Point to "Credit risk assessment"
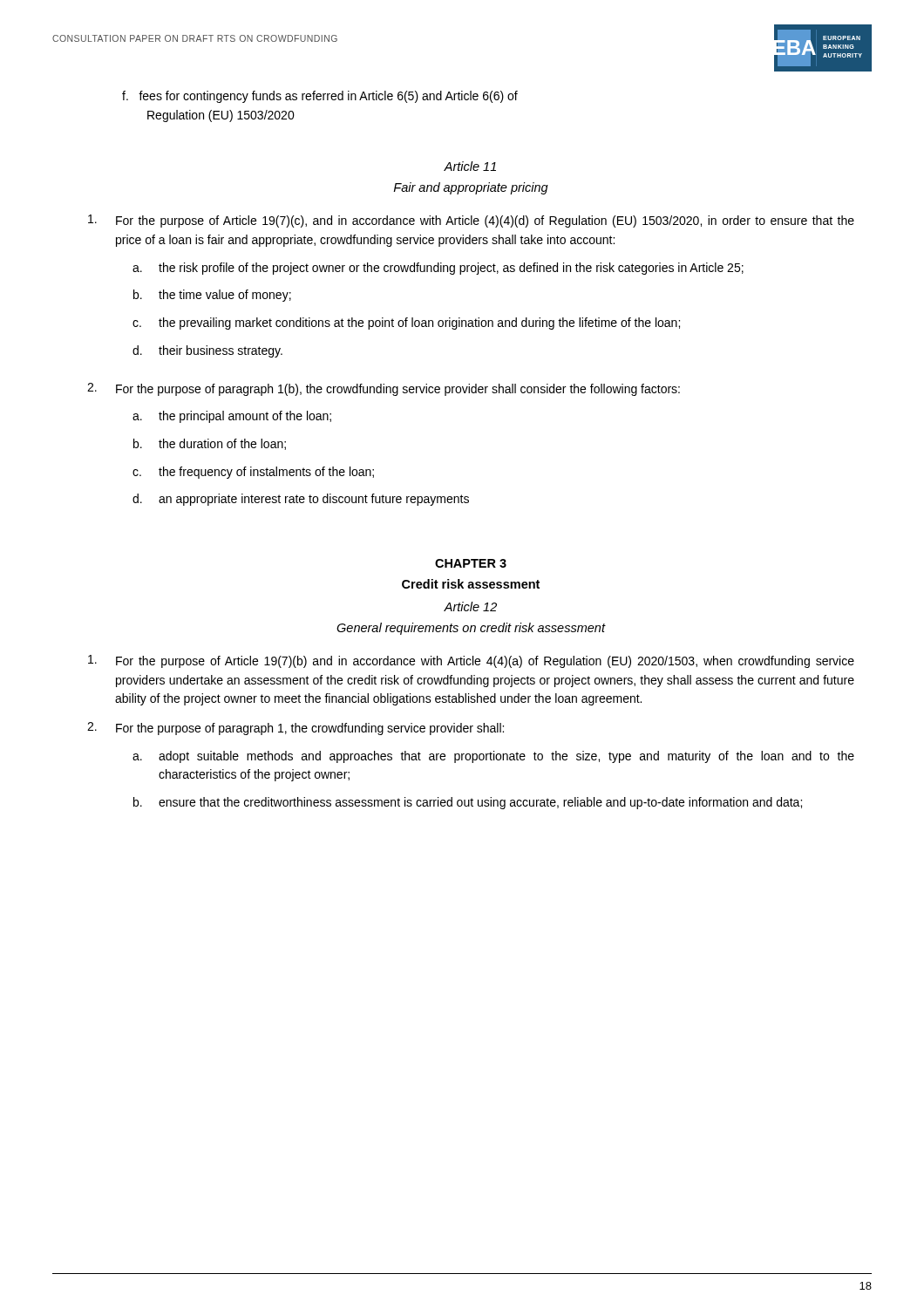 471,584
